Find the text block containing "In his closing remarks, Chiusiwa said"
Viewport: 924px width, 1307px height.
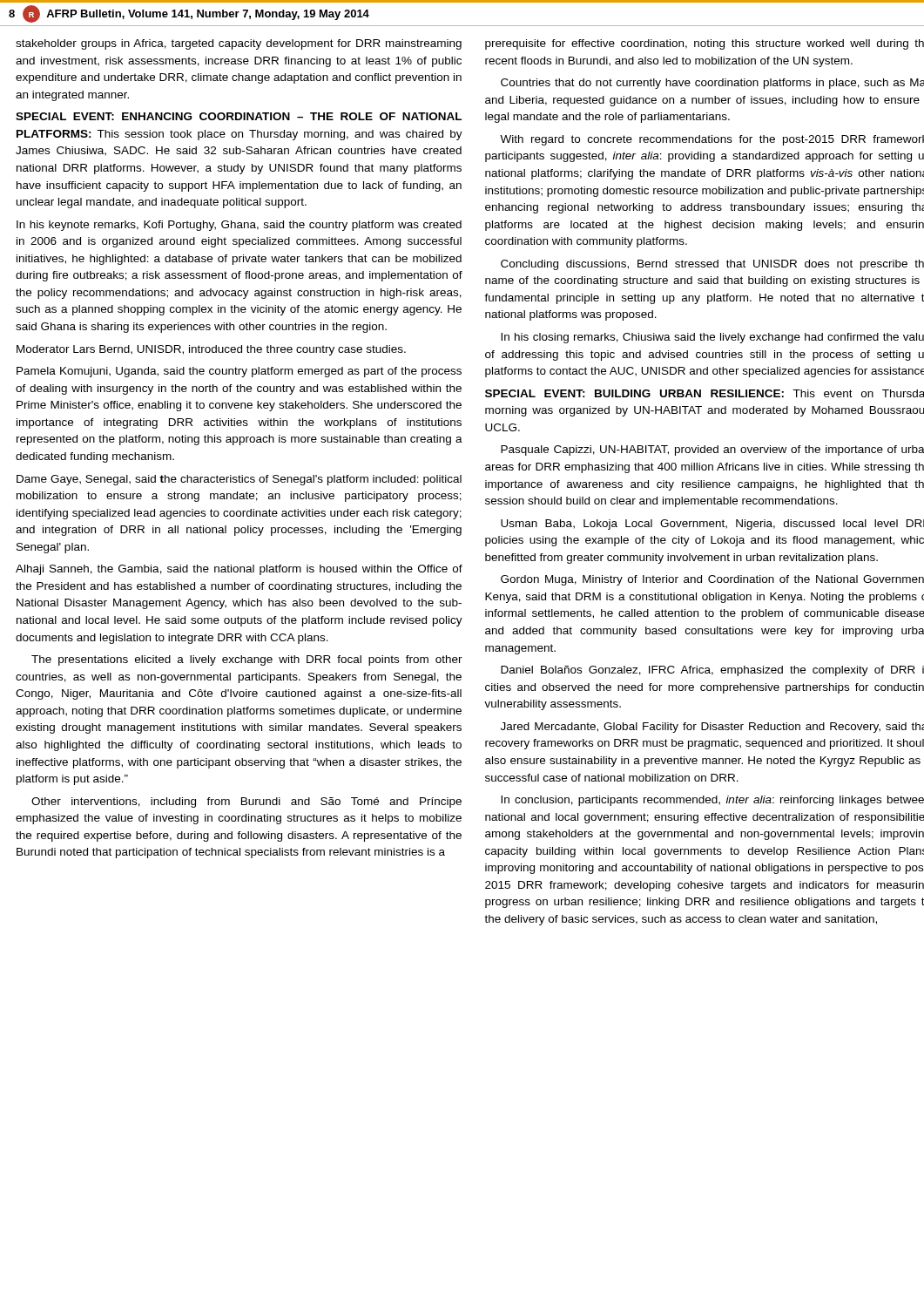tap(704, 354)
